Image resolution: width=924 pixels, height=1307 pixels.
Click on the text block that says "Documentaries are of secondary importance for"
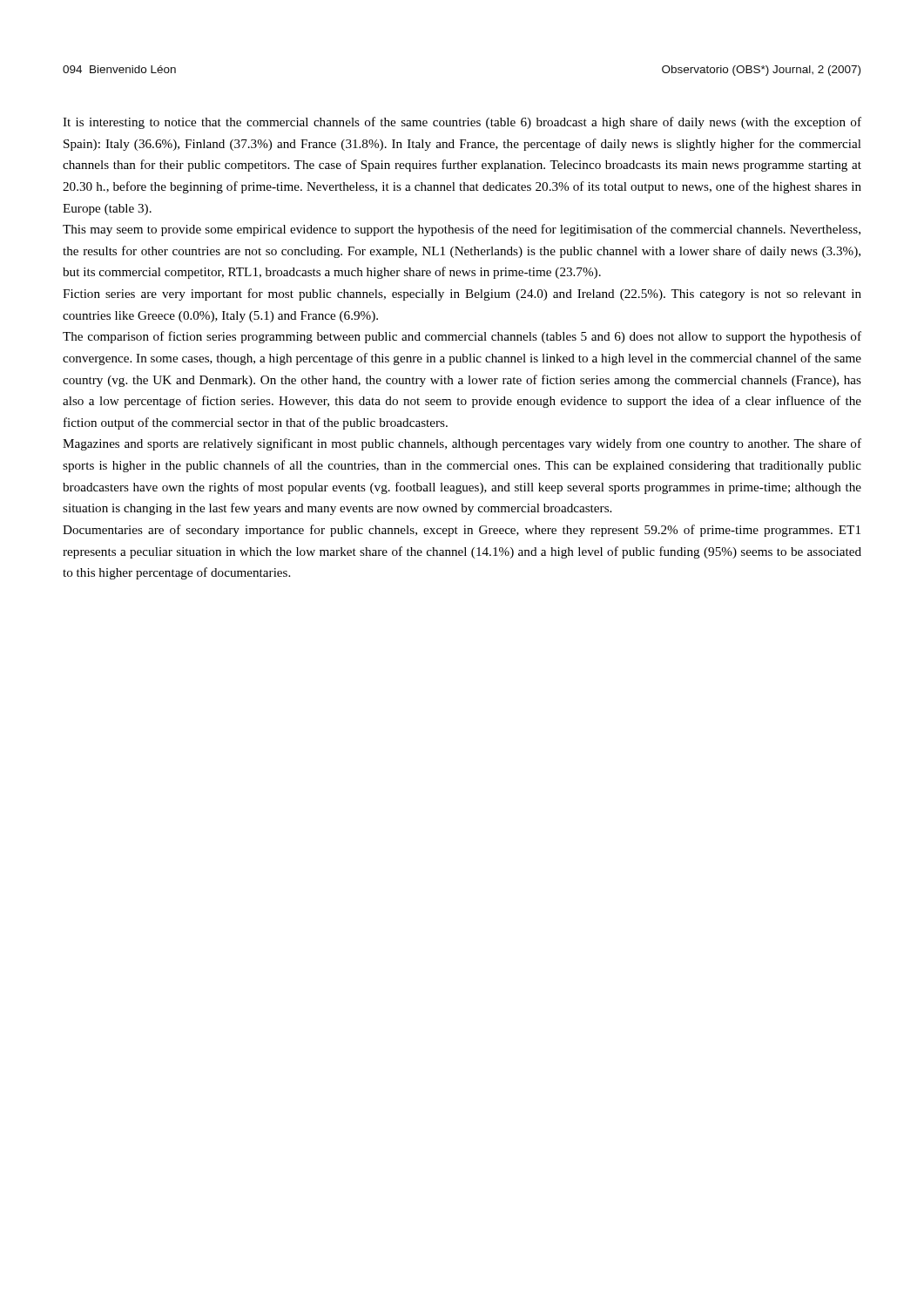[x=462, y=551]
